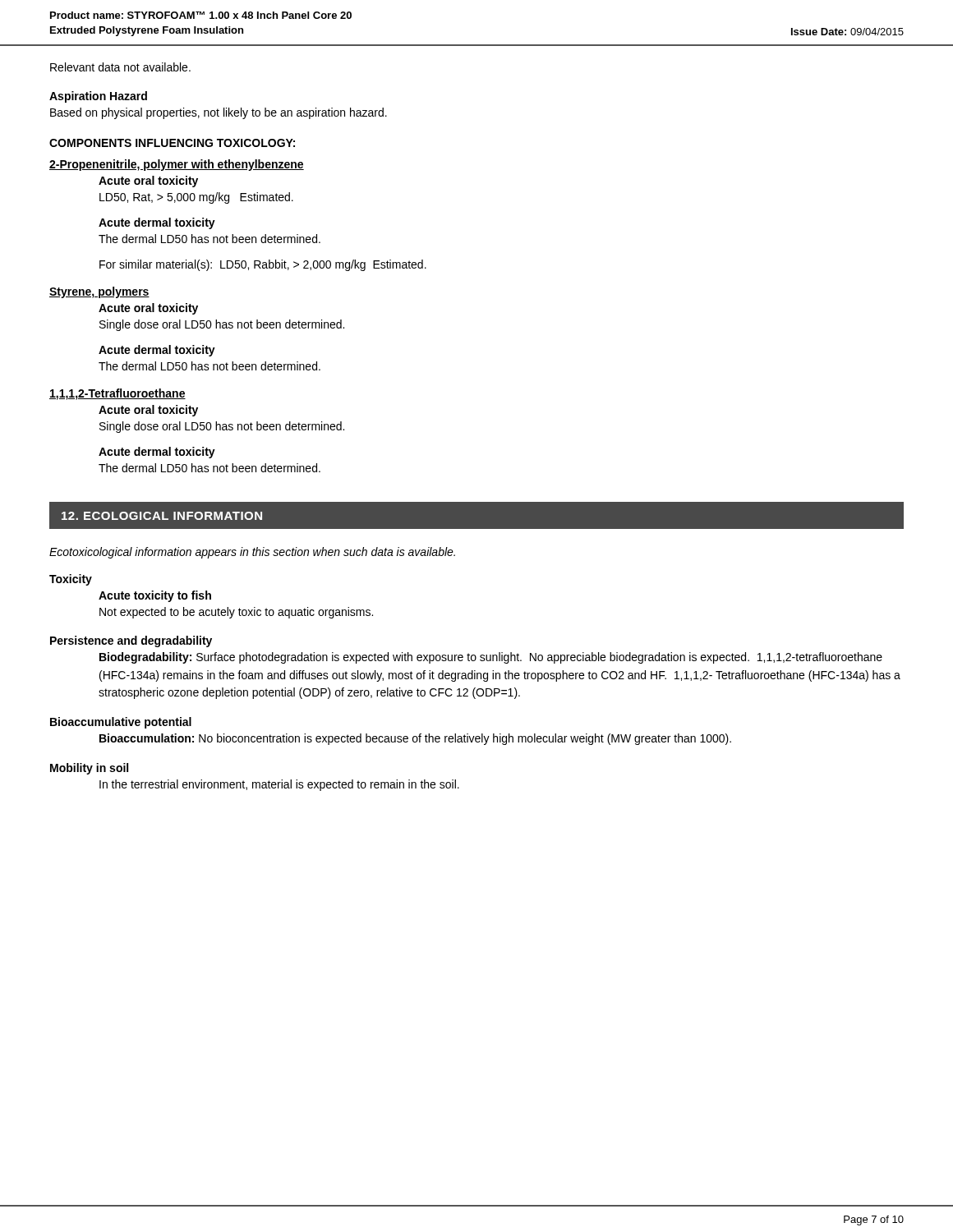The height and width of the screenshot is (1232, 953).
Task: Click the passage that begins "In the terrestrial"
Action: coord(279,784)
